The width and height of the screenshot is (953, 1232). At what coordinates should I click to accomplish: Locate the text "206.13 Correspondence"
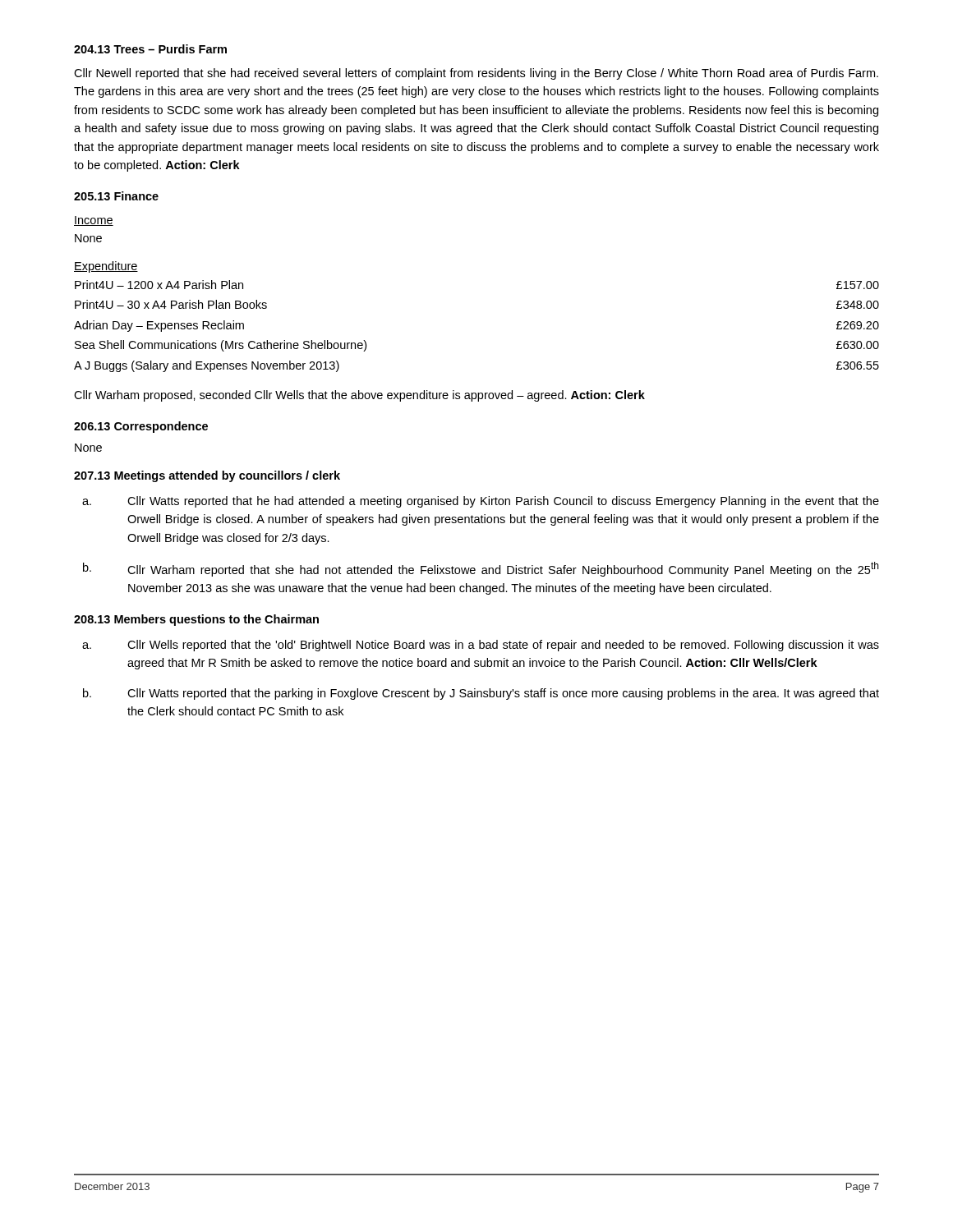pos(141,426)
